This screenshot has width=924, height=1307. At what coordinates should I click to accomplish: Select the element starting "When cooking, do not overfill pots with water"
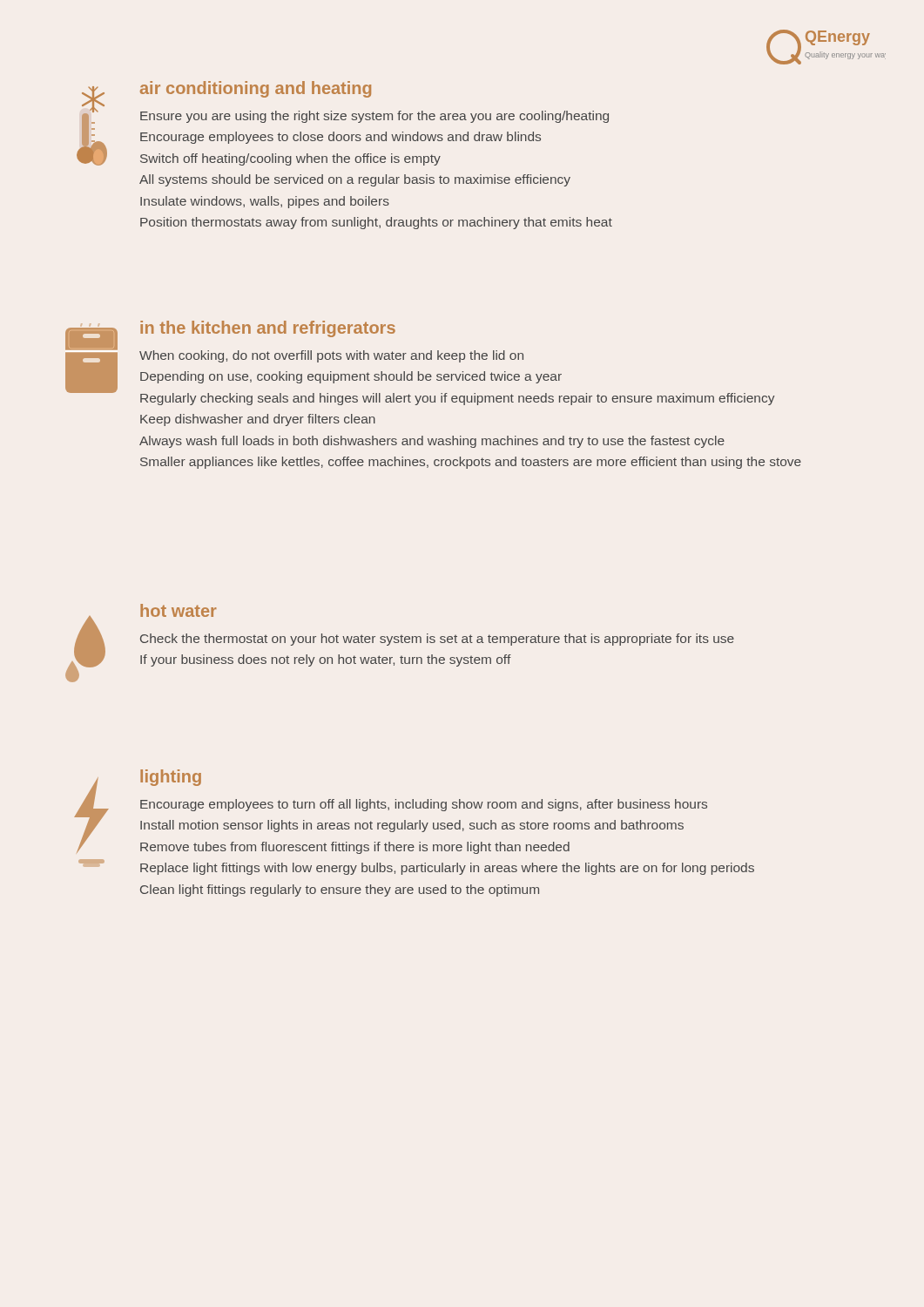pyautogui.click(x=470, y=408)
